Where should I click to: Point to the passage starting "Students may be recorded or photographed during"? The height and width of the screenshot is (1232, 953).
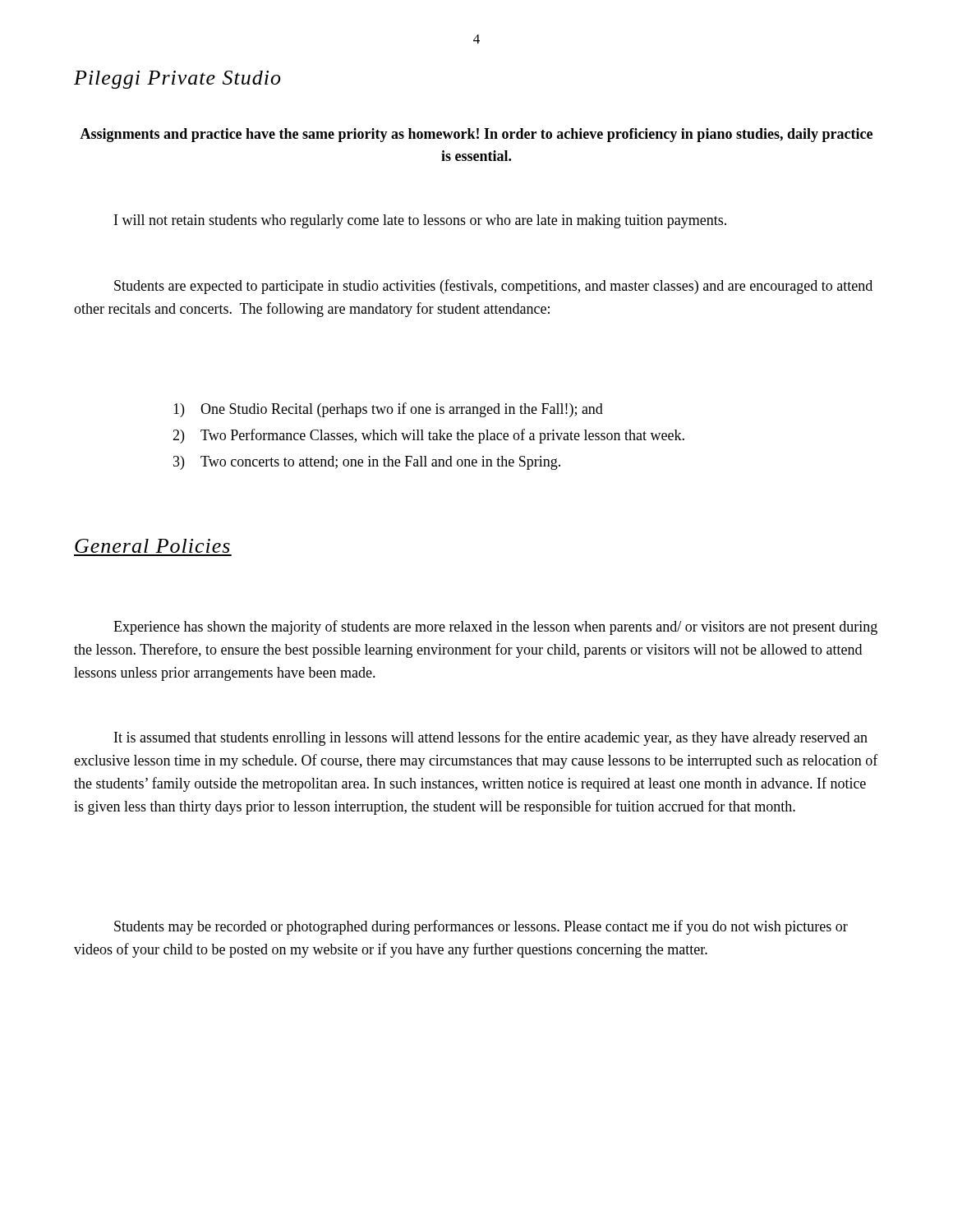pyautogui.click(x=461, y=938)
